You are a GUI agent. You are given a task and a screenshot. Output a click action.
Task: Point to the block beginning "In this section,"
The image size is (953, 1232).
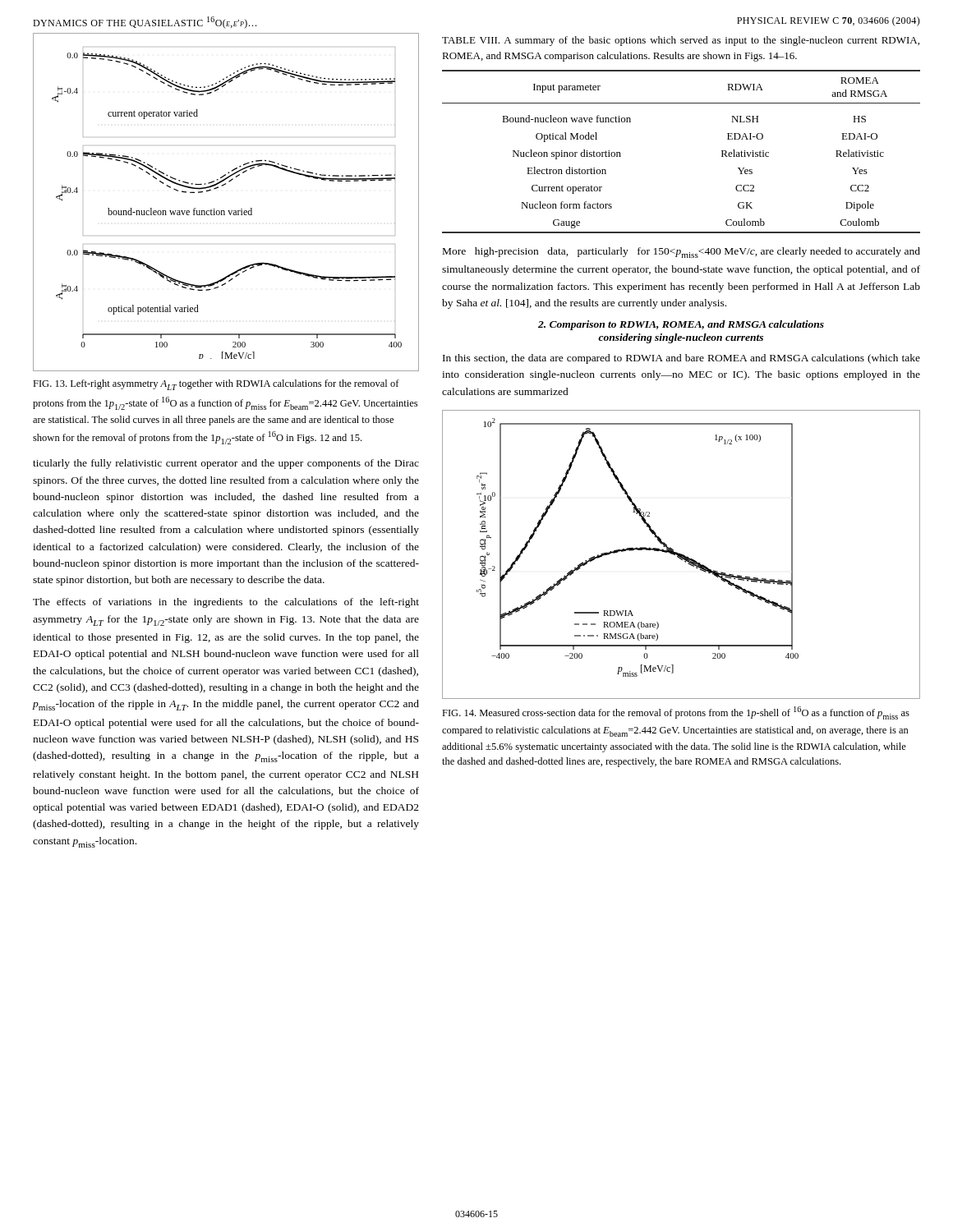click(681, 374)
